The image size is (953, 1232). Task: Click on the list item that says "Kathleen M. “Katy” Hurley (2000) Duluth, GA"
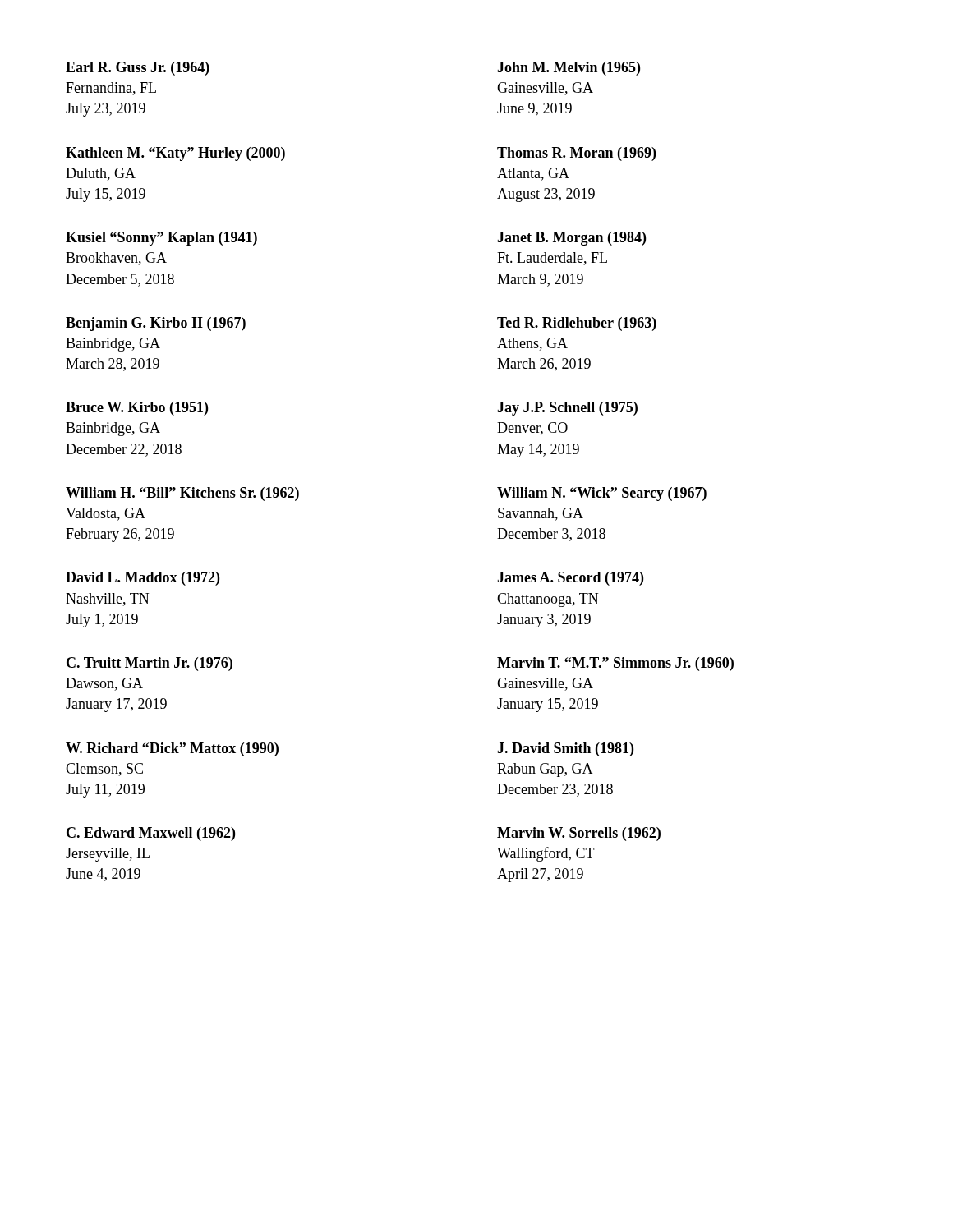[175, 154]
